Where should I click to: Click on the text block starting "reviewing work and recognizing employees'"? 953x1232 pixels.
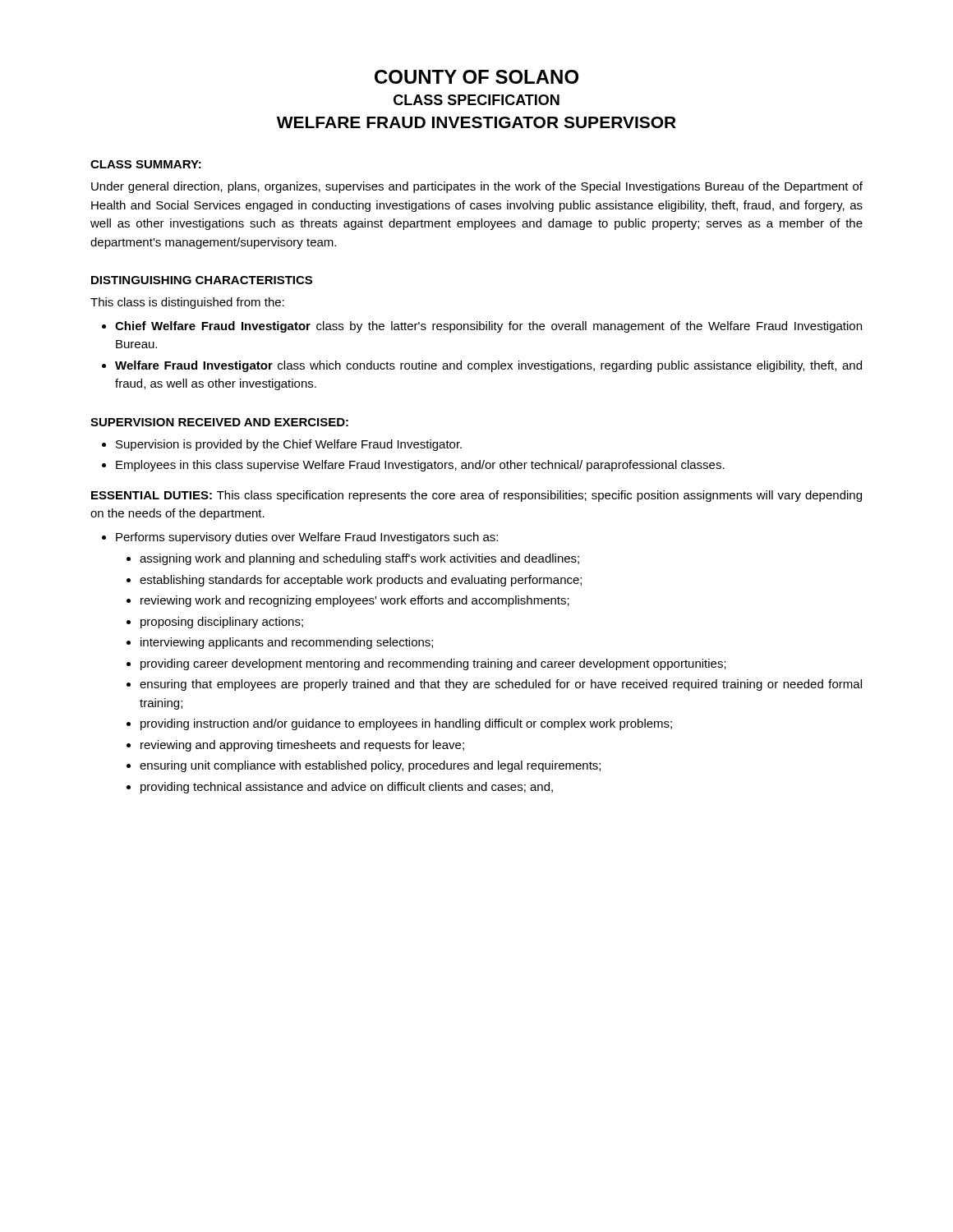tap(355, 600)
